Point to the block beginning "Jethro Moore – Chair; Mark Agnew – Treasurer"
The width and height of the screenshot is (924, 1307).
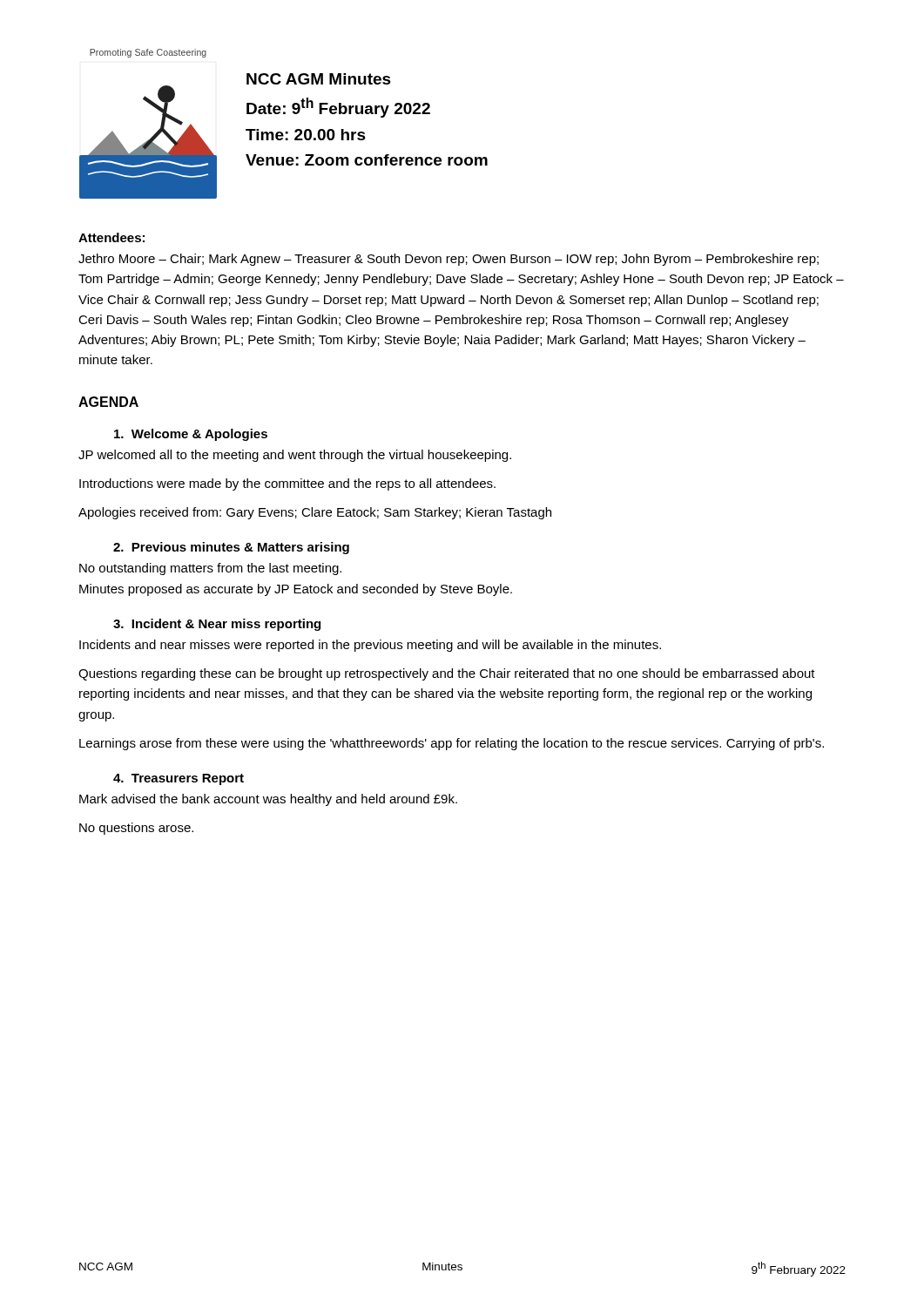(462, 309)
